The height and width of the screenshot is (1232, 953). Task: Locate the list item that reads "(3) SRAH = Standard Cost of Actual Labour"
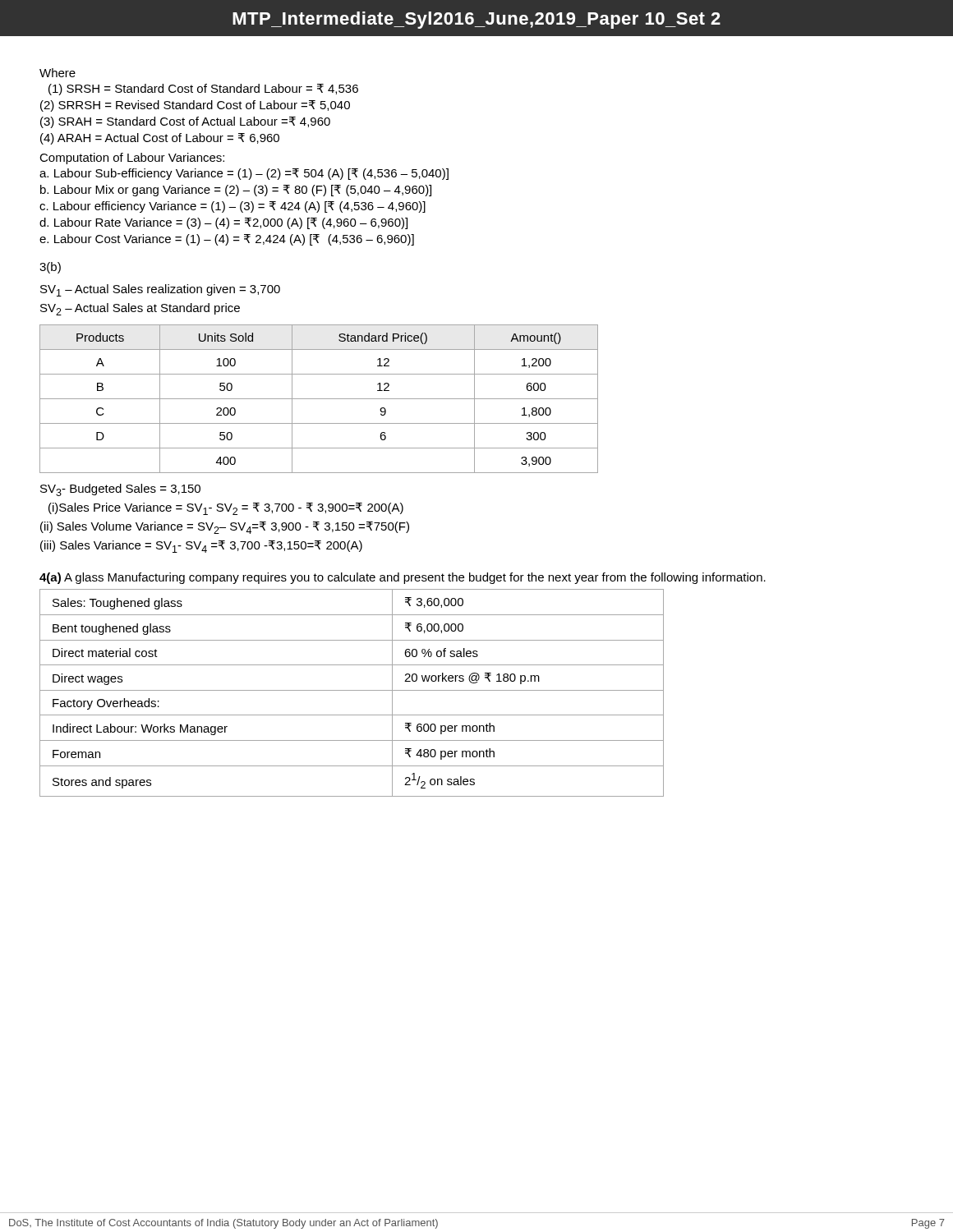(x=185, y=121)
